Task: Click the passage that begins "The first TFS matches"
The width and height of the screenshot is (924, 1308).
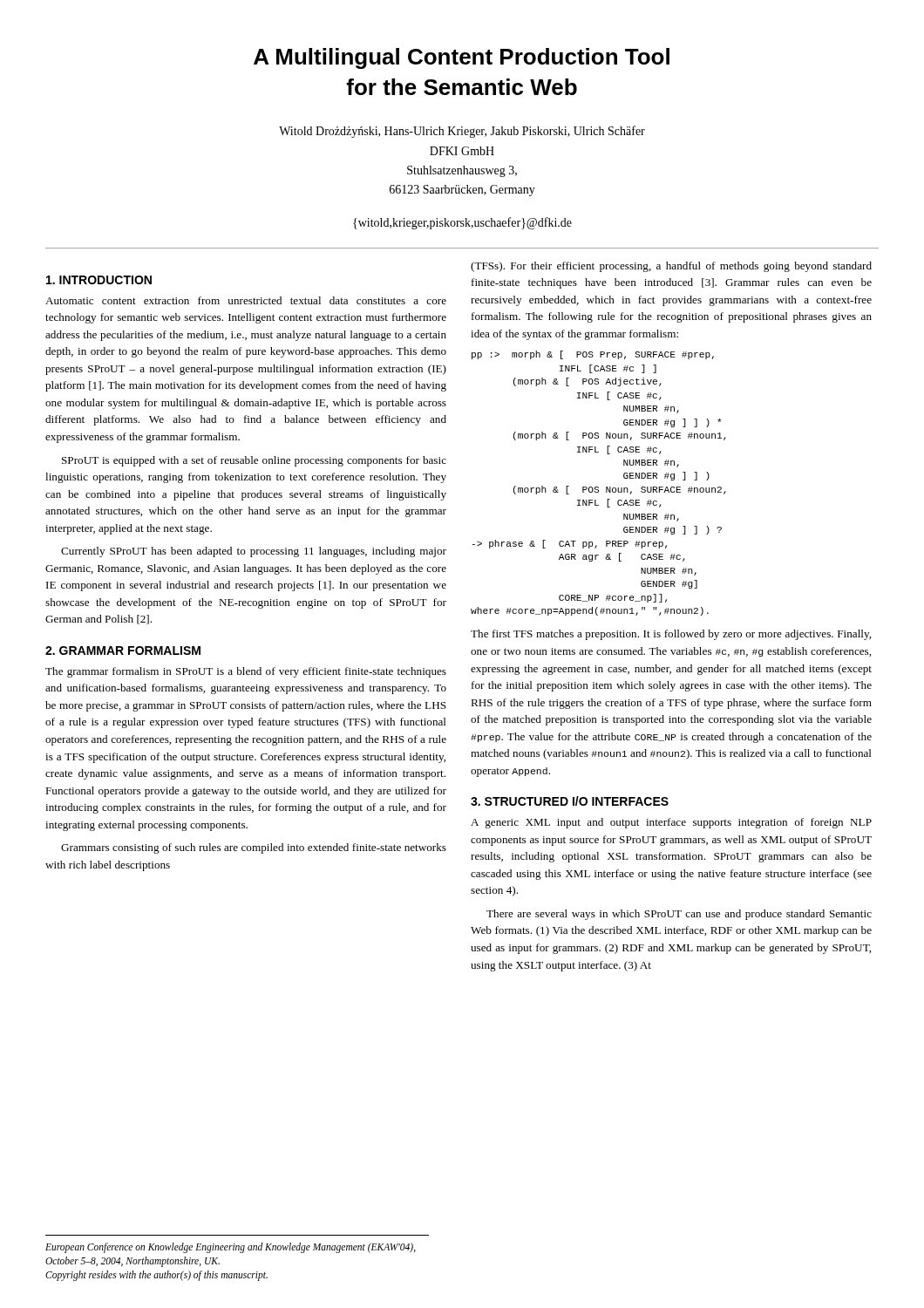Action: 671,702
